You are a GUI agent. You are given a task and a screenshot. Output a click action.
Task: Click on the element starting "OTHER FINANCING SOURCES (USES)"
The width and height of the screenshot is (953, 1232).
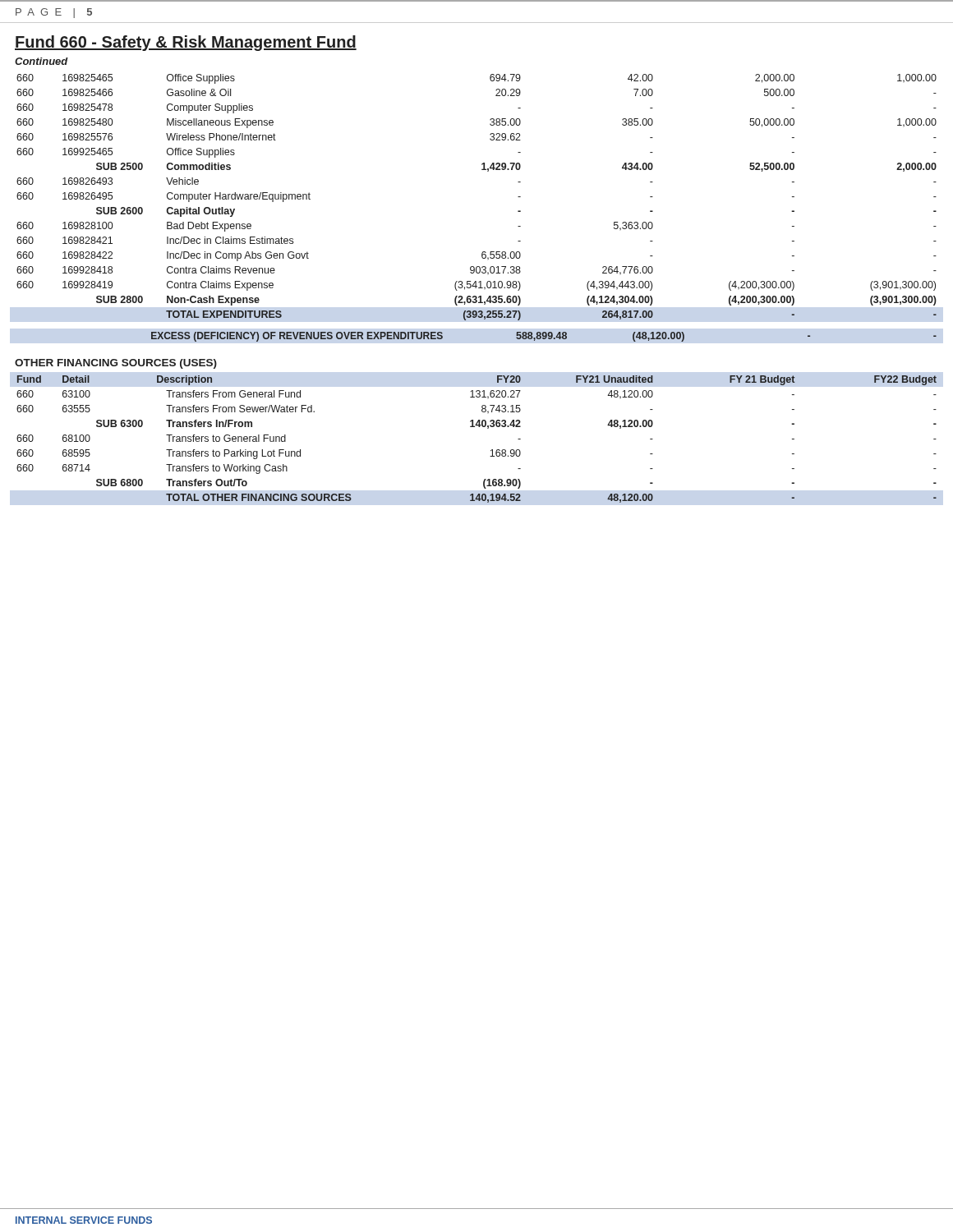(116, 363)
